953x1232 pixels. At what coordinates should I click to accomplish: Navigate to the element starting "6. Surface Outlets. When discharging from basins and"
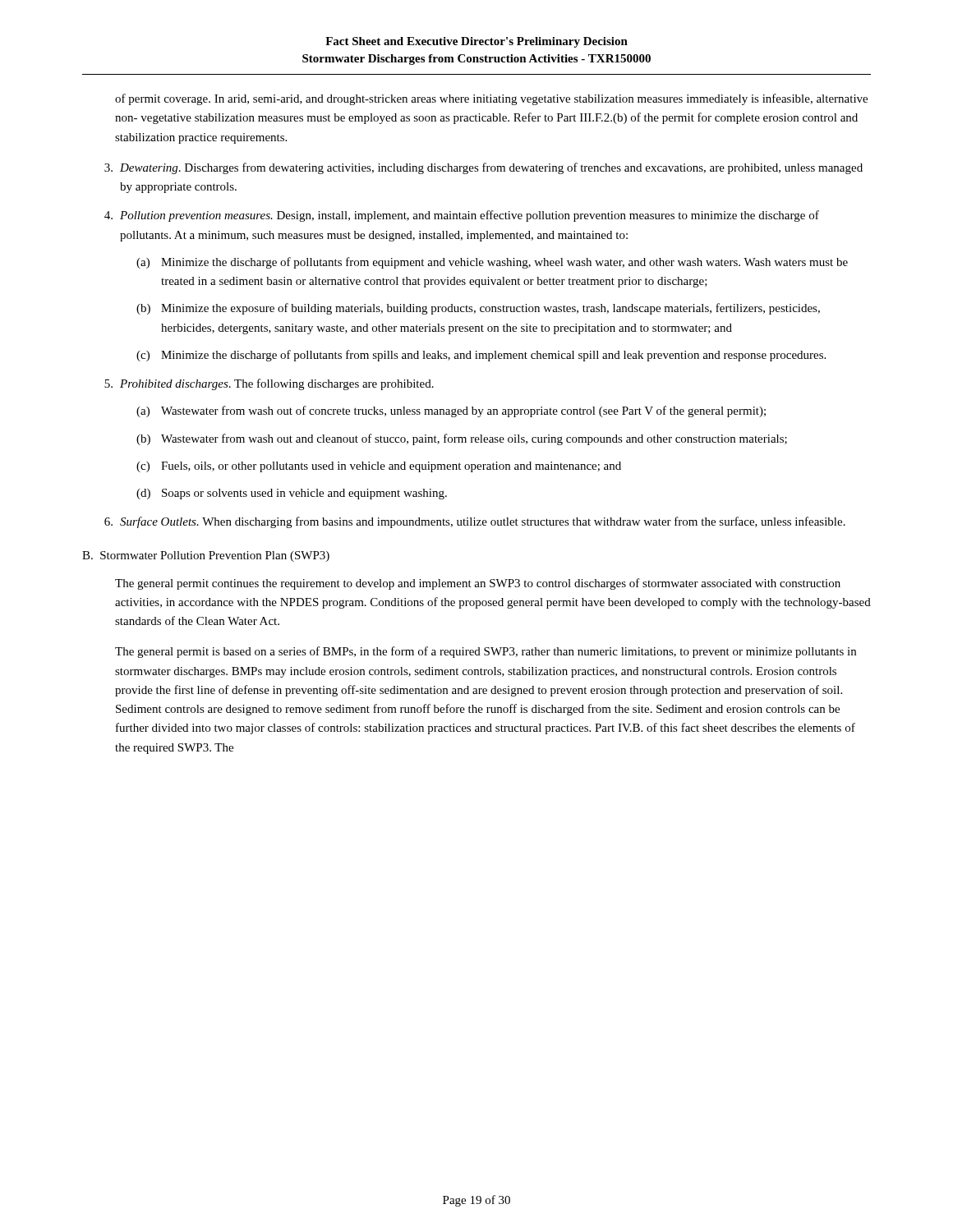coord(476,522)
